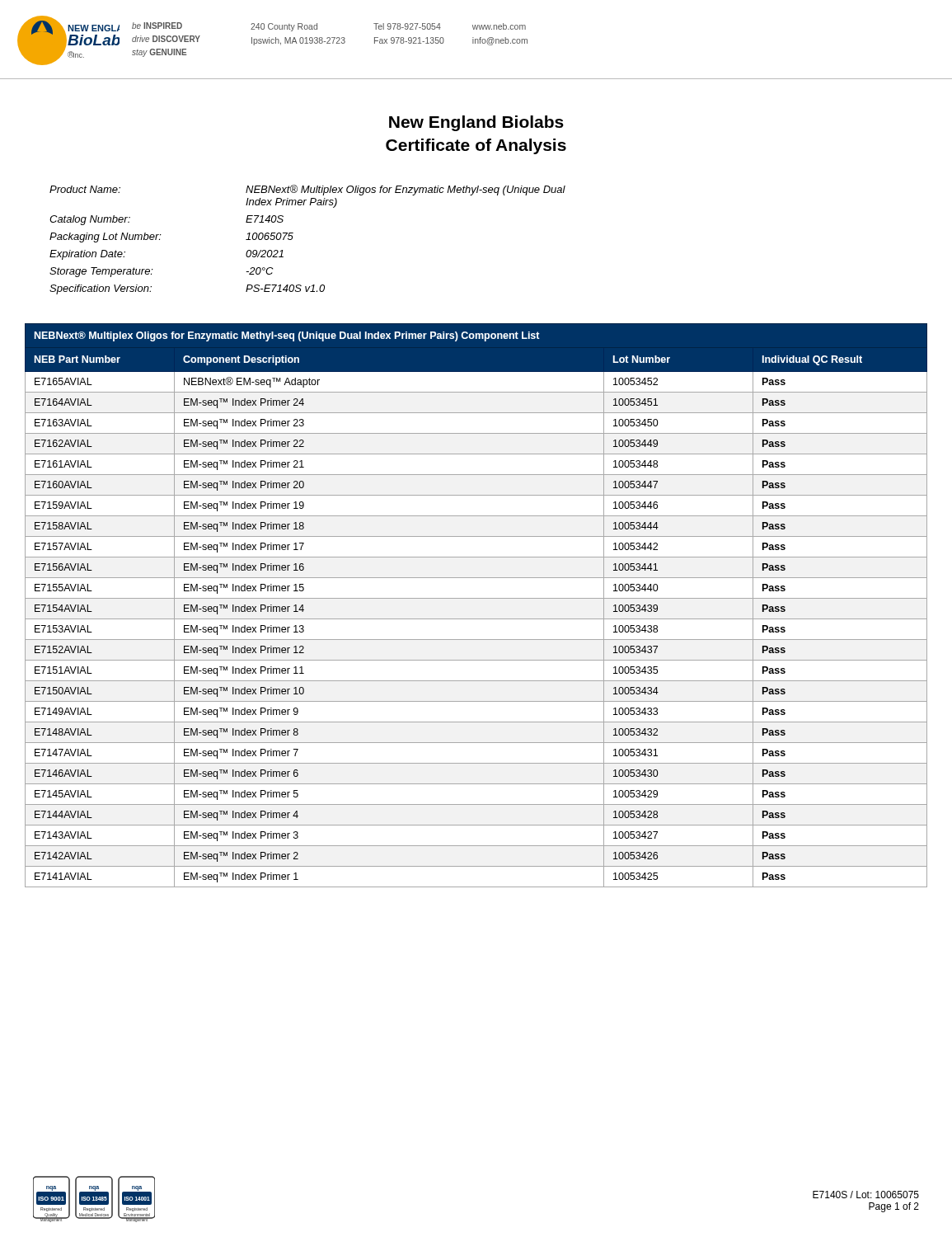
Task: Find the logo
Action: pos(94,1197)
